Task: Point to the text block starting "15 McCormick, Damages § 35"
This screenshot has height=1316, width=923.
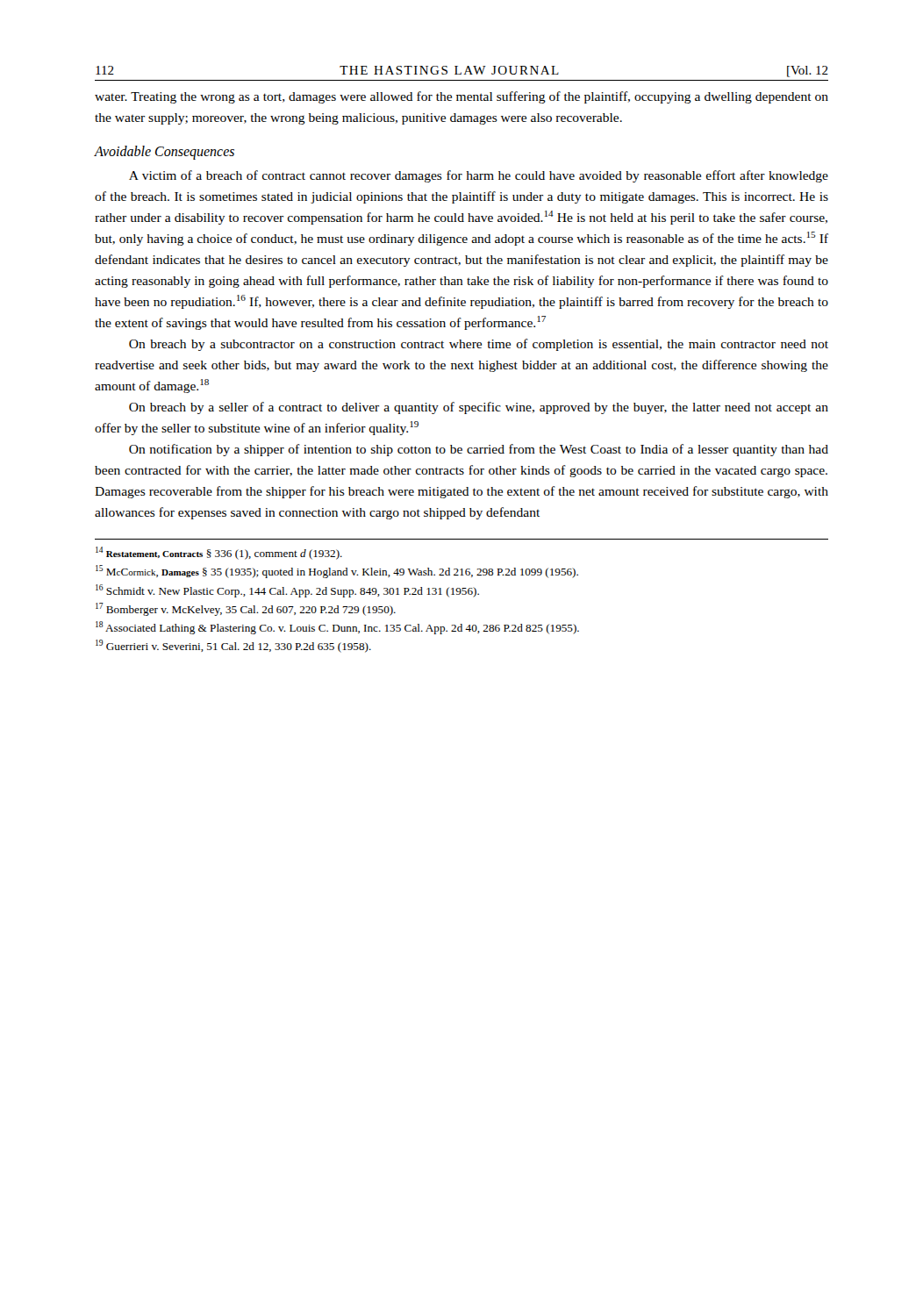Action: (462, 572)
